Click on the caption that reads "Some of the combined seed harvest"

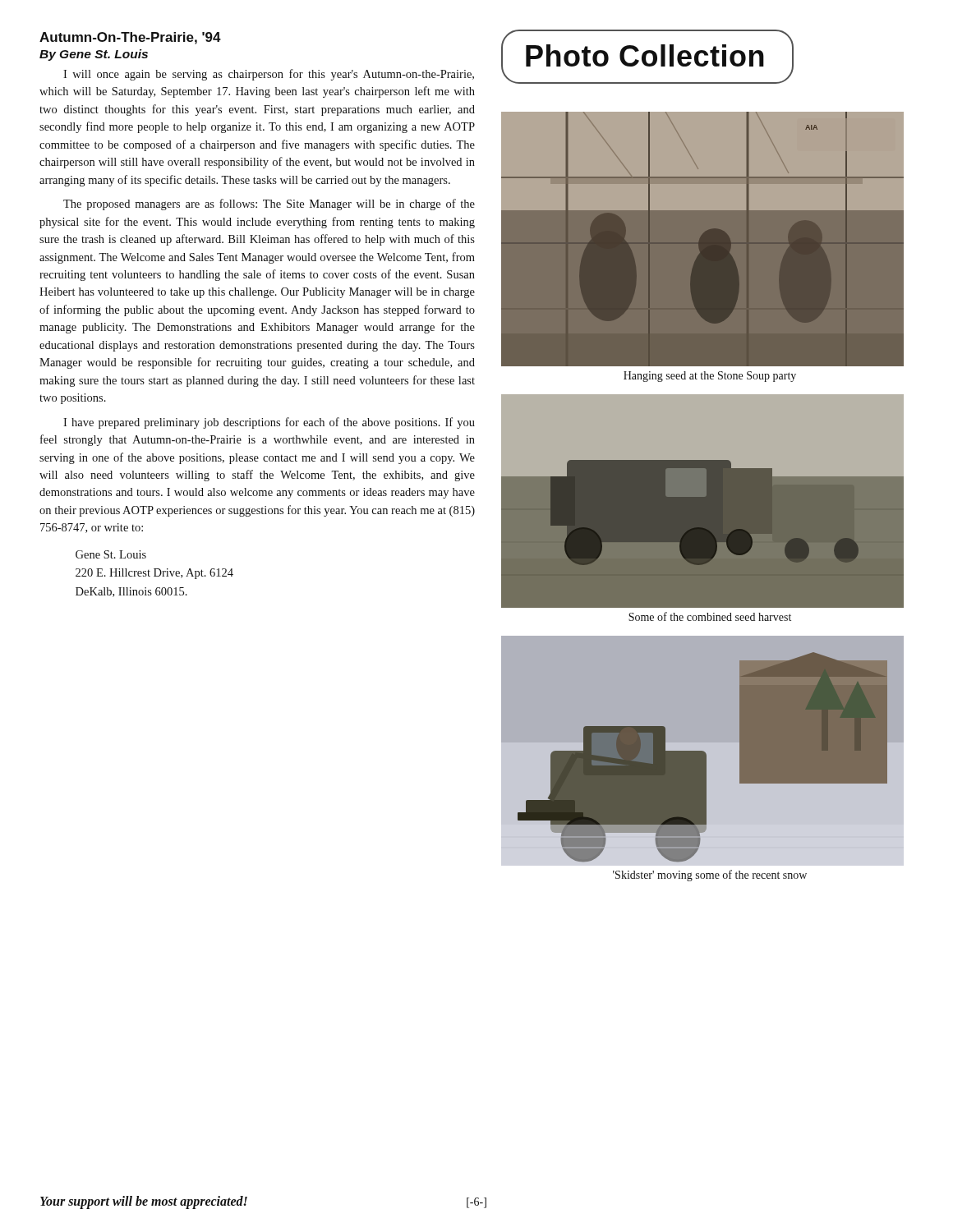pyautogui.click(x=710, y=617)
